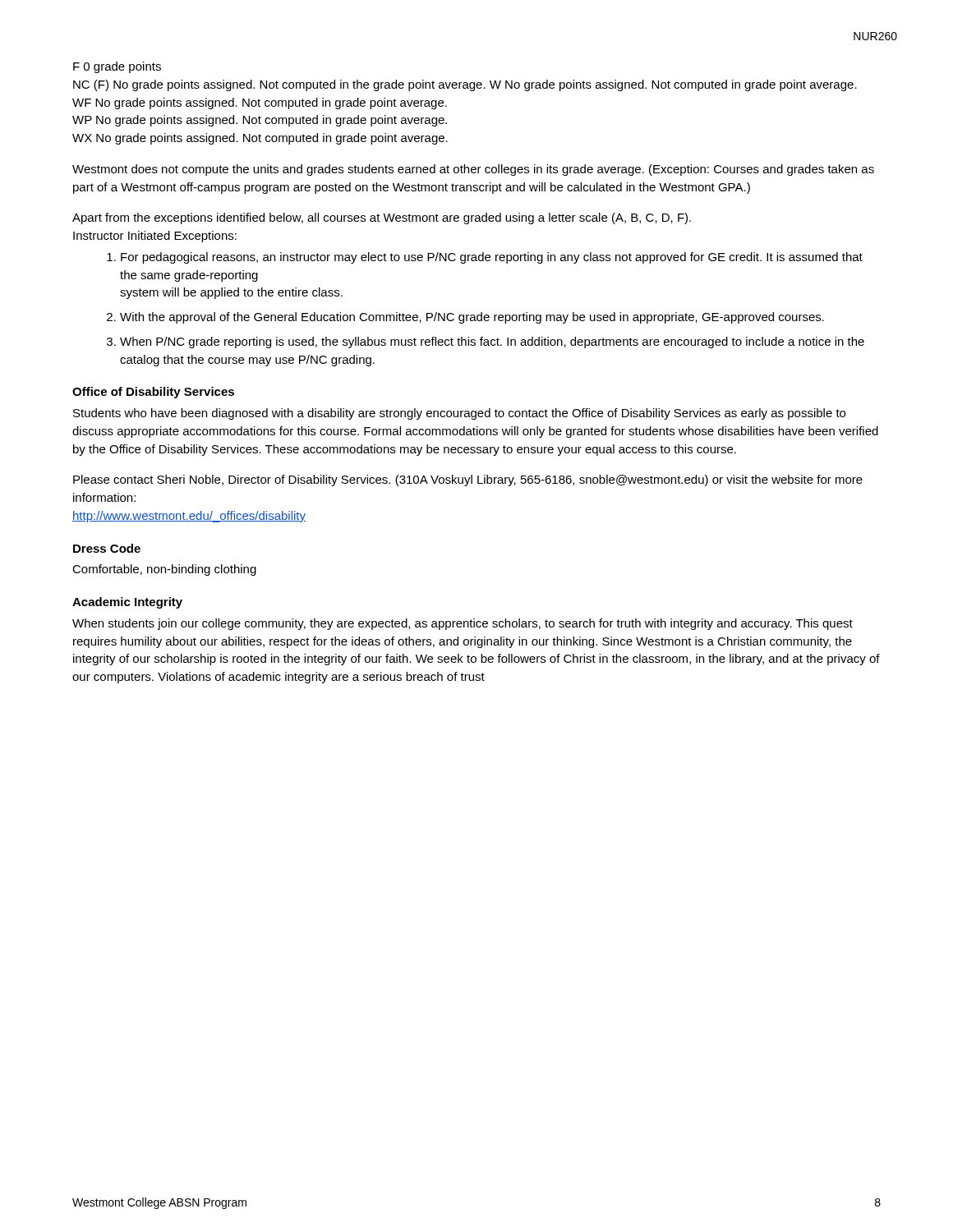Where is the passage that starts "With the approval of the General"?
This screenshot has width=953, height=1232.
[489, 317]
